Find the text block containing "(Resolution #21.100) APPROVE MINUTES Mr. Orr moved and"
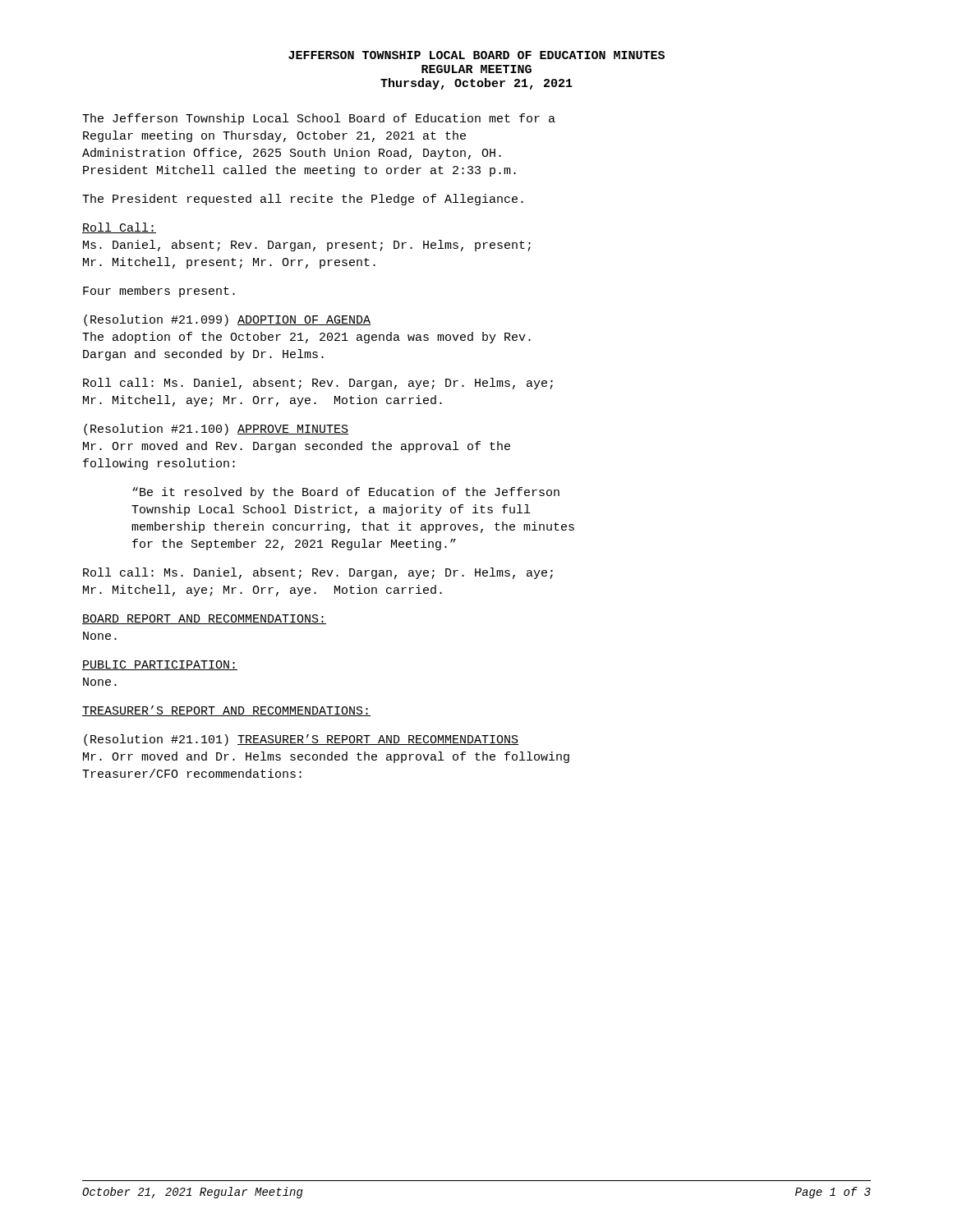Image resolution: width=953 pixels, height=1232 pixels. tap(297, 447)
